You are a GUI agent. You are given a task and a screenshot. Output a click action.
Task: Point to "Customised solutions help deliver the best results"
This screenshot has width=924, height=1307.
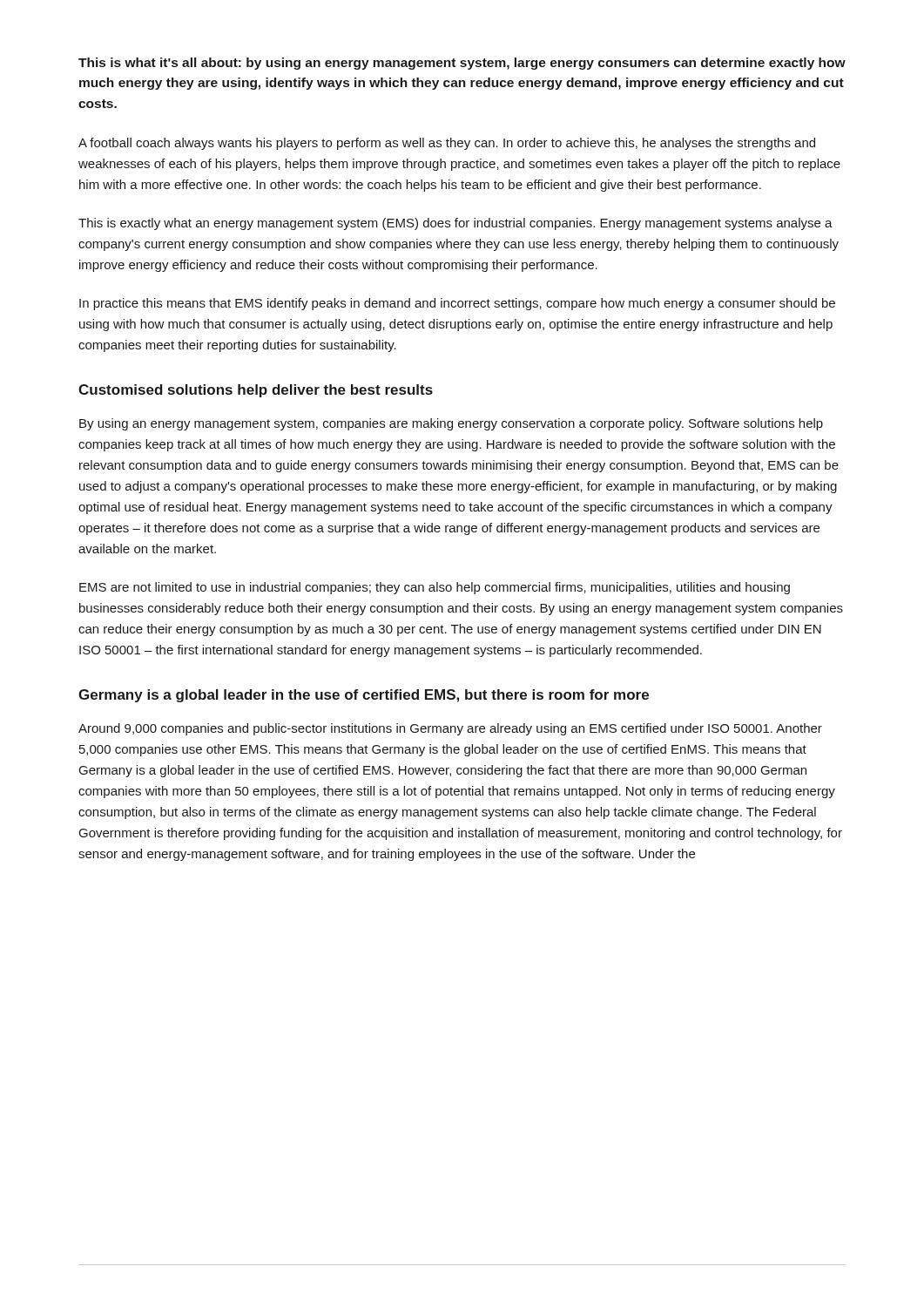pos(256,390)
